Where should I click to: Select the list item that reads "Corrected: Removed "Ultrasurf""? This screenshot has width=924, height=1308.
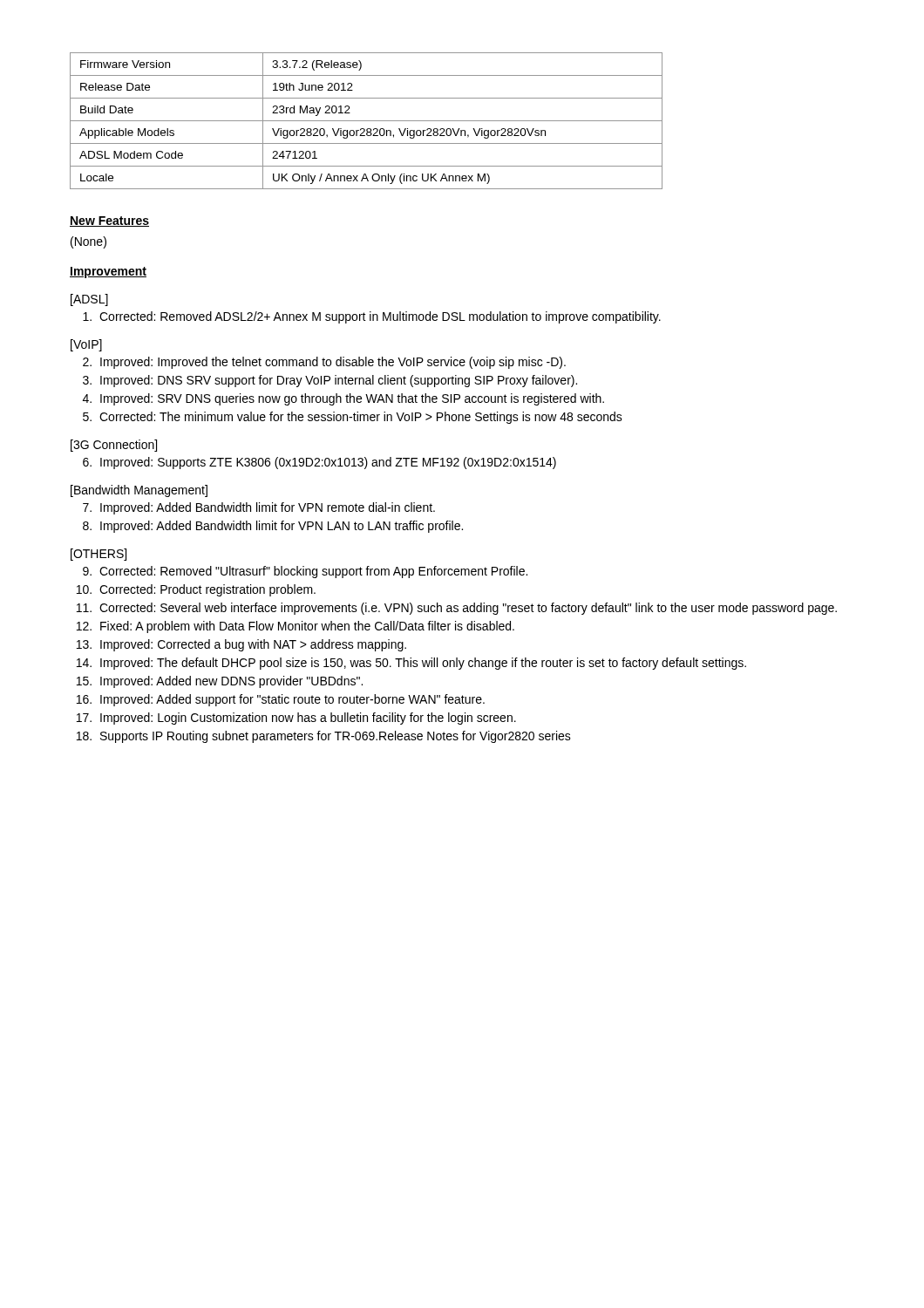475,571
